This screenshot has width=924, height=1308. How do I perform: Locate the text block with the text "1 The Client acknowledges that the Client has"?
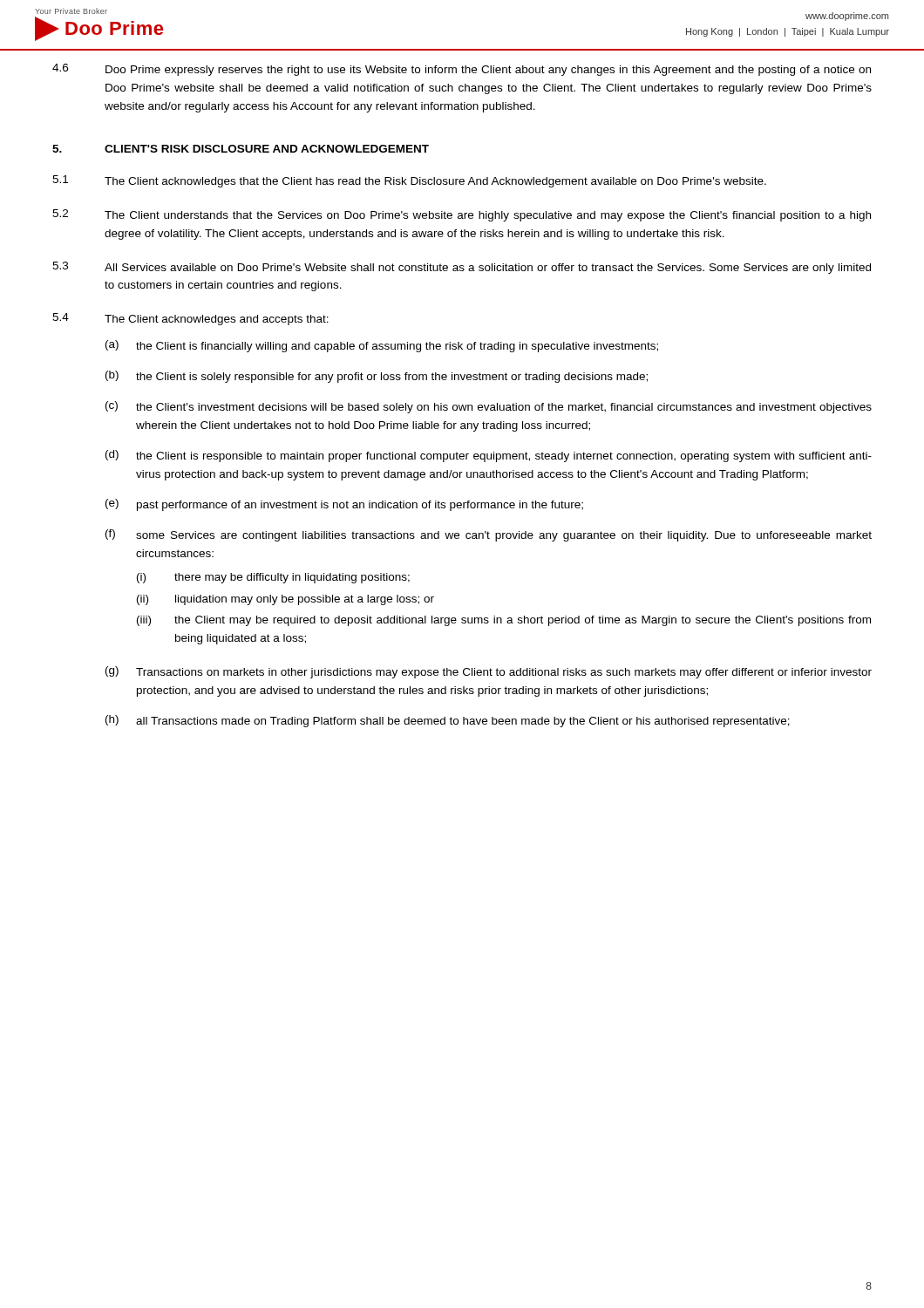(x=410, y=182)
